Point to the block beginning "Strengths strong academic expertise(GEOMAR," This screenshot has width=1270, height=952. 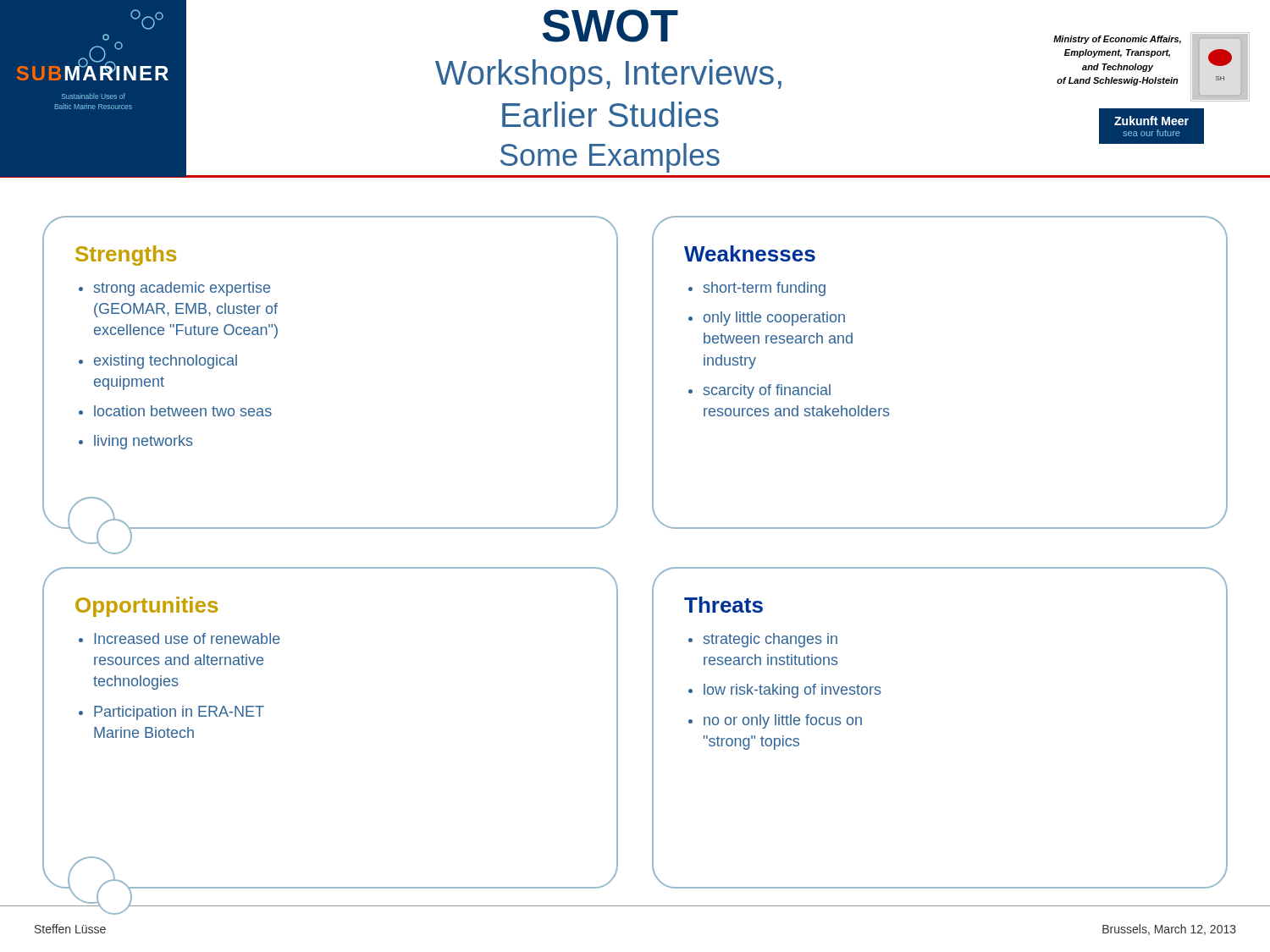[x=330, y=372]
